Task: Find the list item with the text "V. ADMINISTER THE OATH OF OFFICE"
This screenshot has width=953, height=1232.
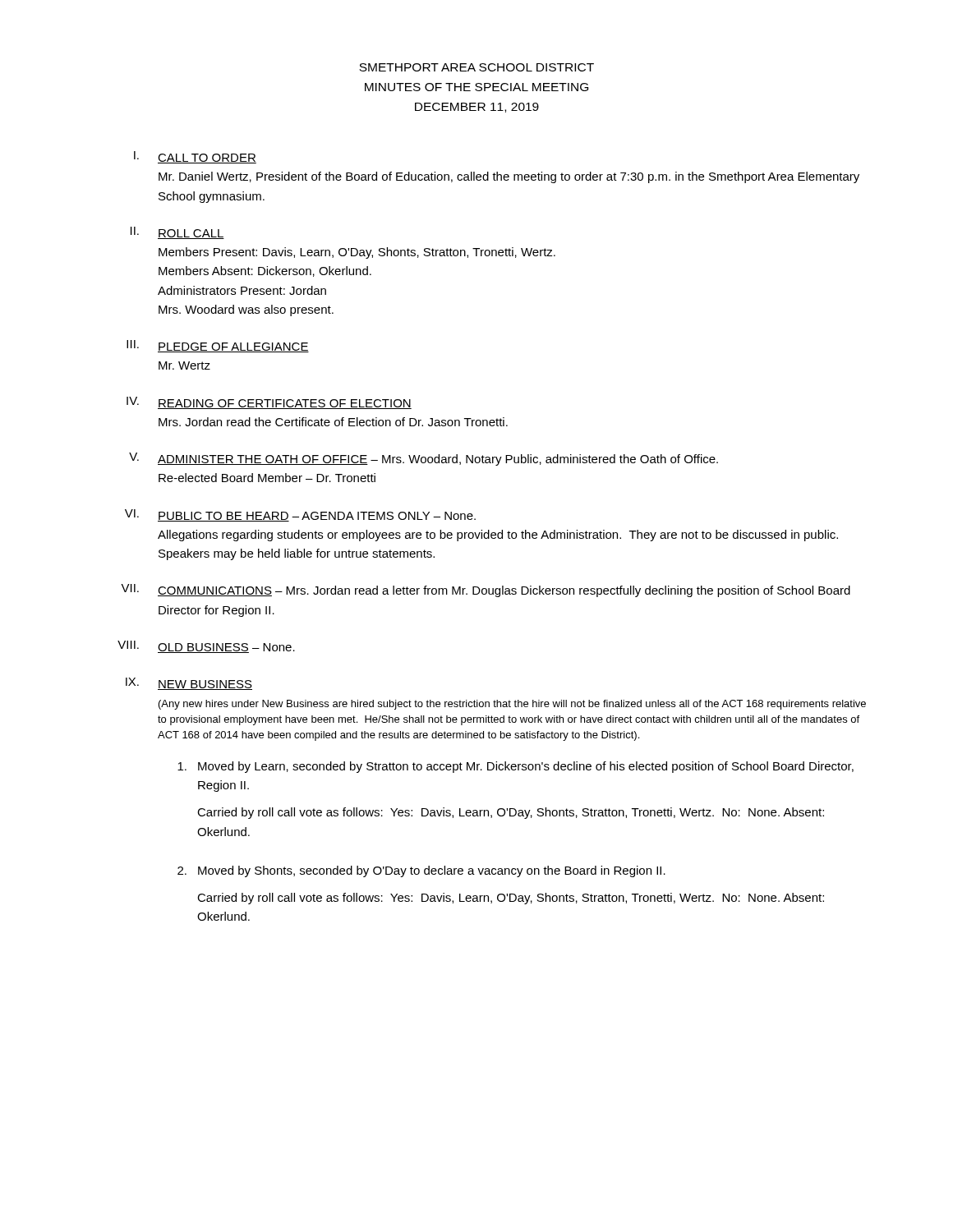Action: [x=476, y=468]
